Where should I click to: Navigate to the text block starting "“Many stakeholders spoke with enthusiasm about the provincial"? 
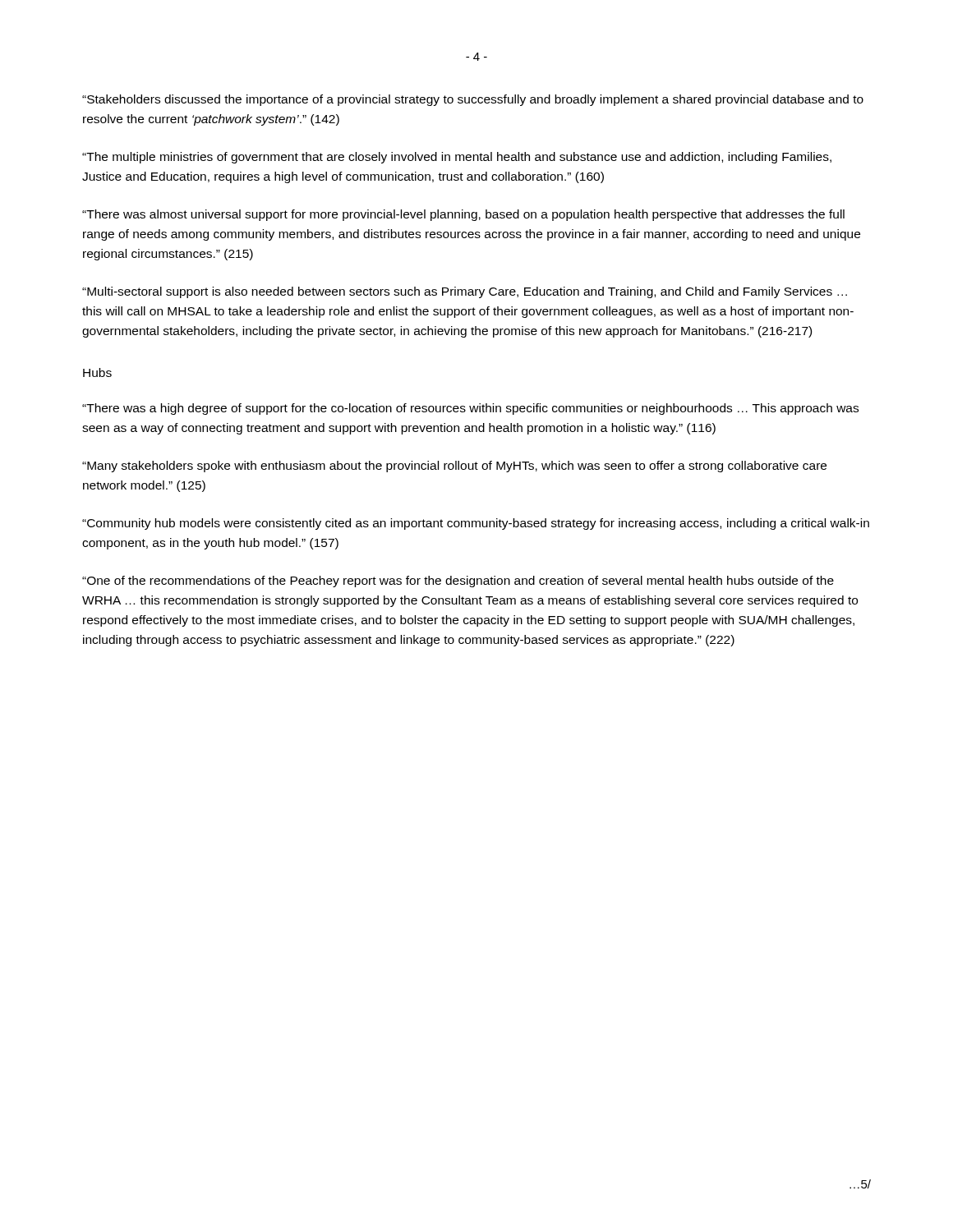[455, 475]
